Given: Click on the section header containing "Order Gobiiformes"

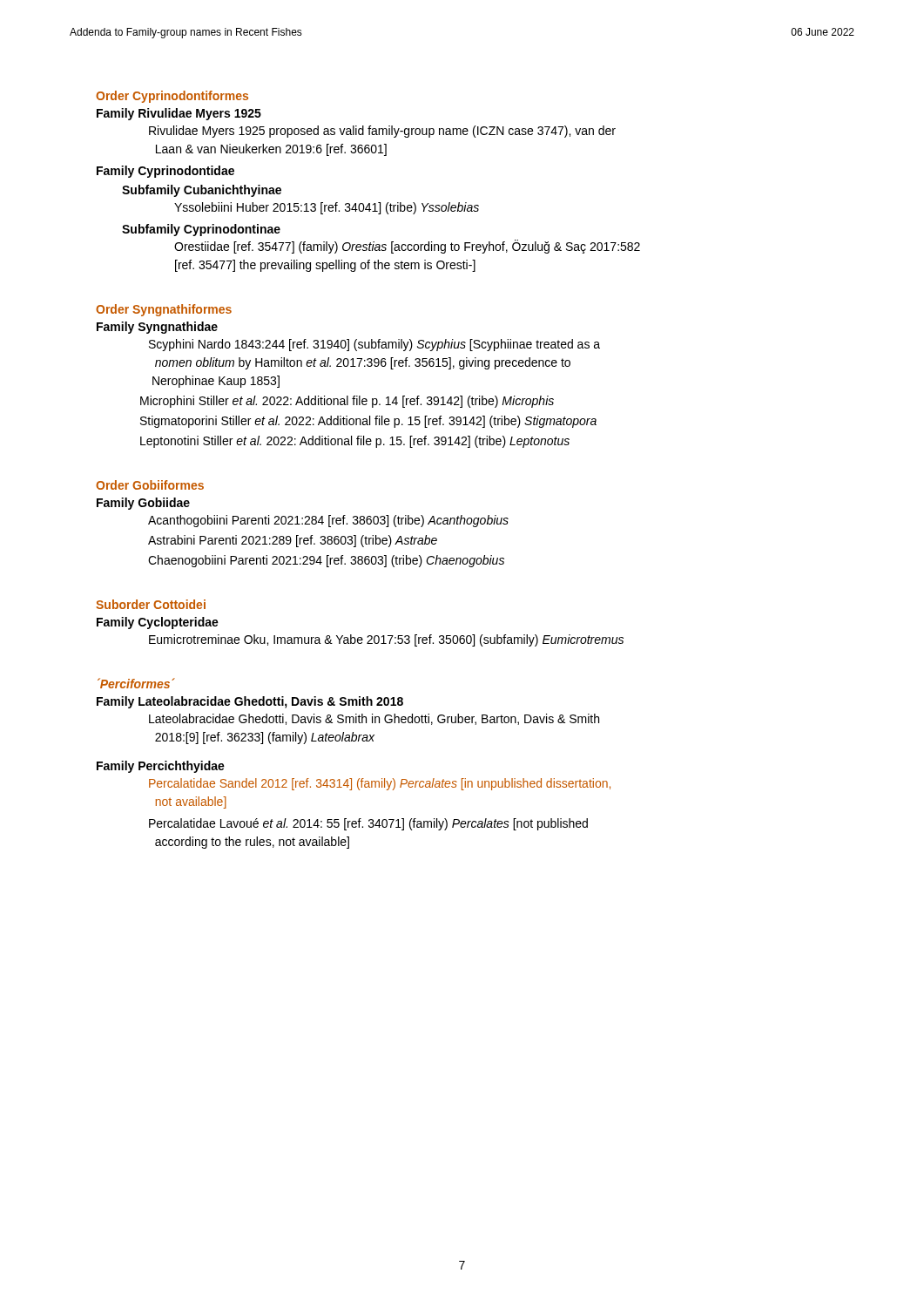Looking at the screenshot, I should pyautogui.click(x=150, y=485).
